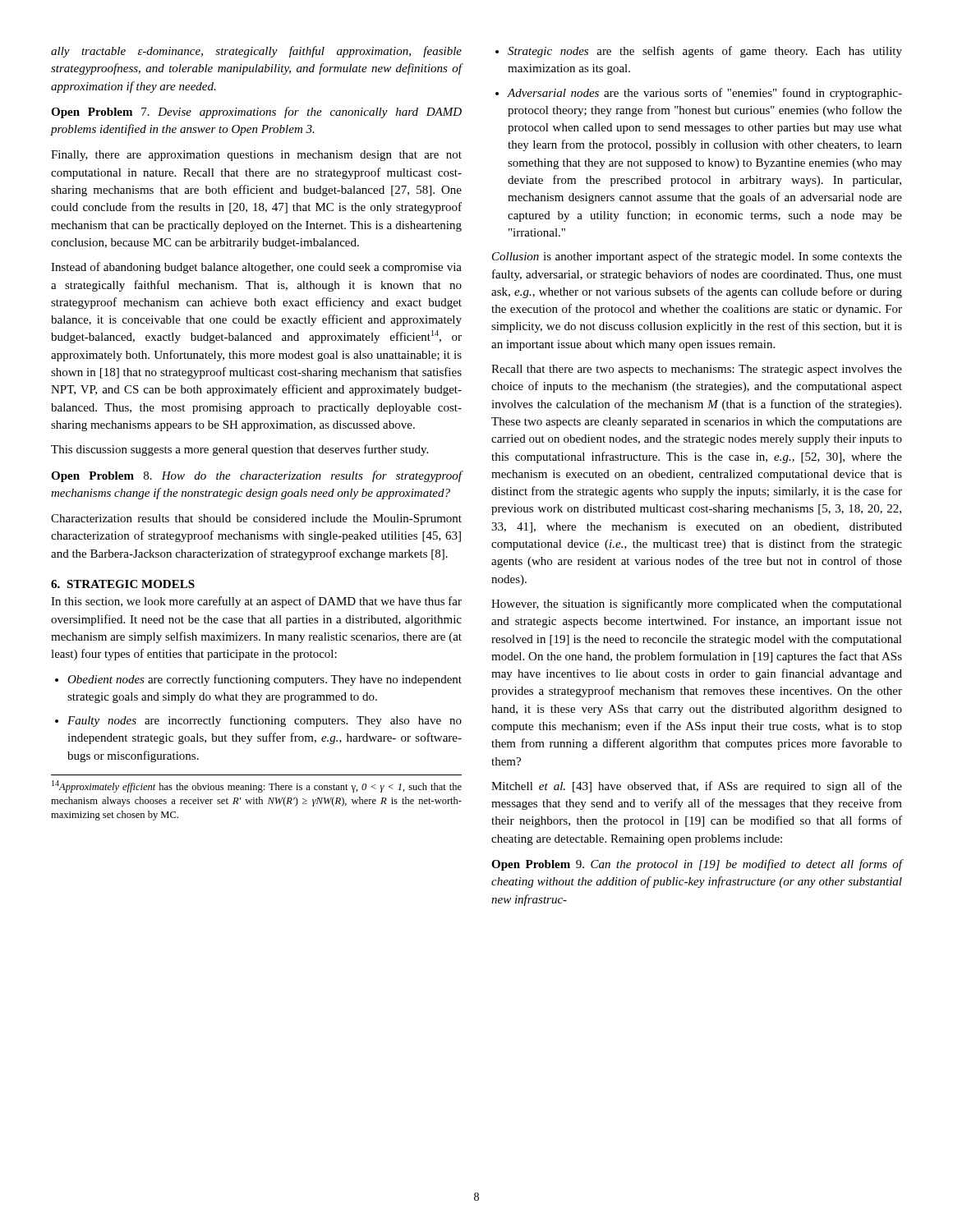
Task: Where is the passage that starts "Characterization results that should"?
Action: pyautogui.click(x=256, y=536)
